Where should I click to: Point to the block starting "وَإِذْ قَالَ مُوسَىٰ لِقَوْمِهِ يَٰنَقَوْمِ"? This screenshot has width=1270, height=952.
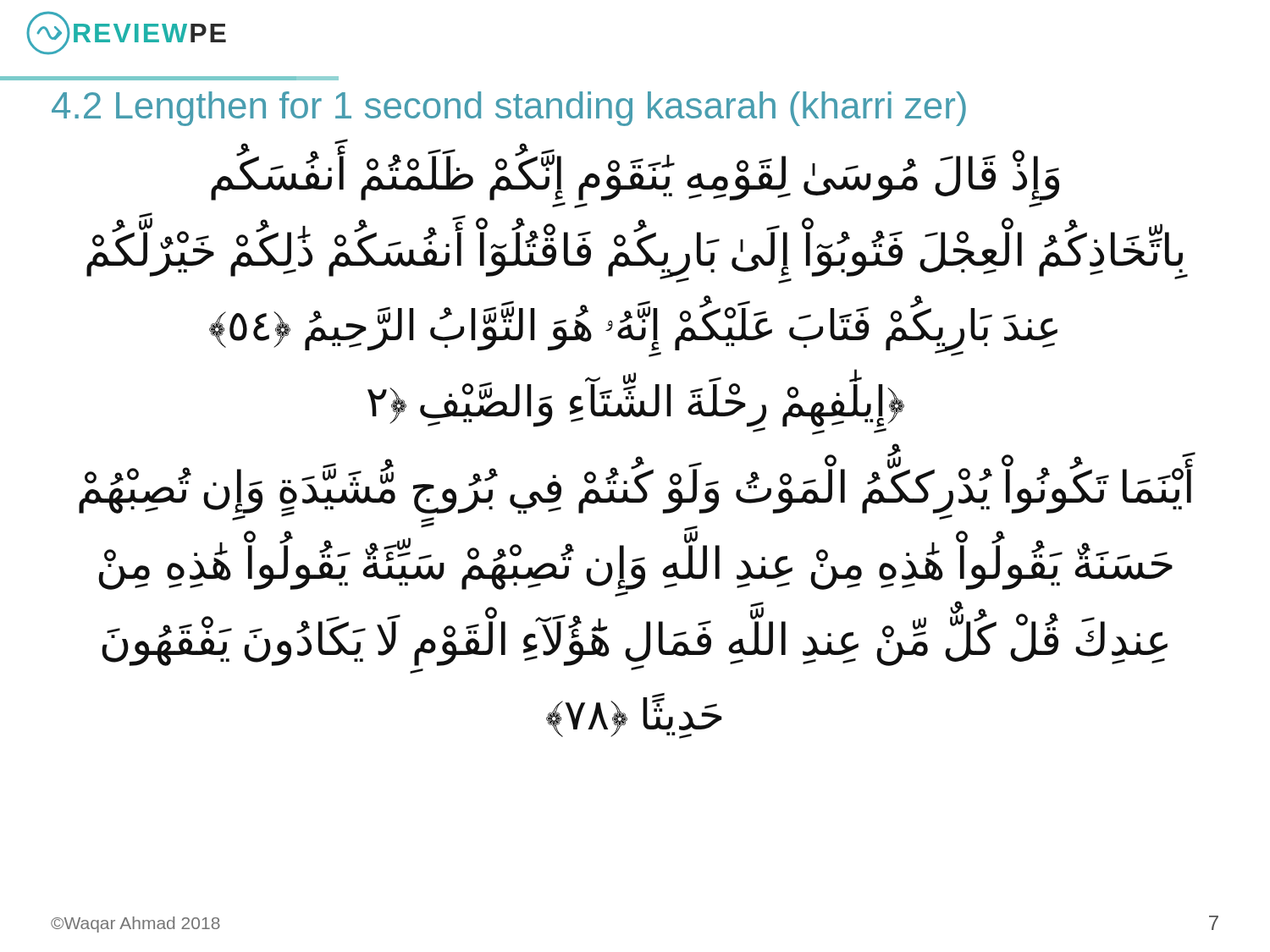tap(635, 175)
